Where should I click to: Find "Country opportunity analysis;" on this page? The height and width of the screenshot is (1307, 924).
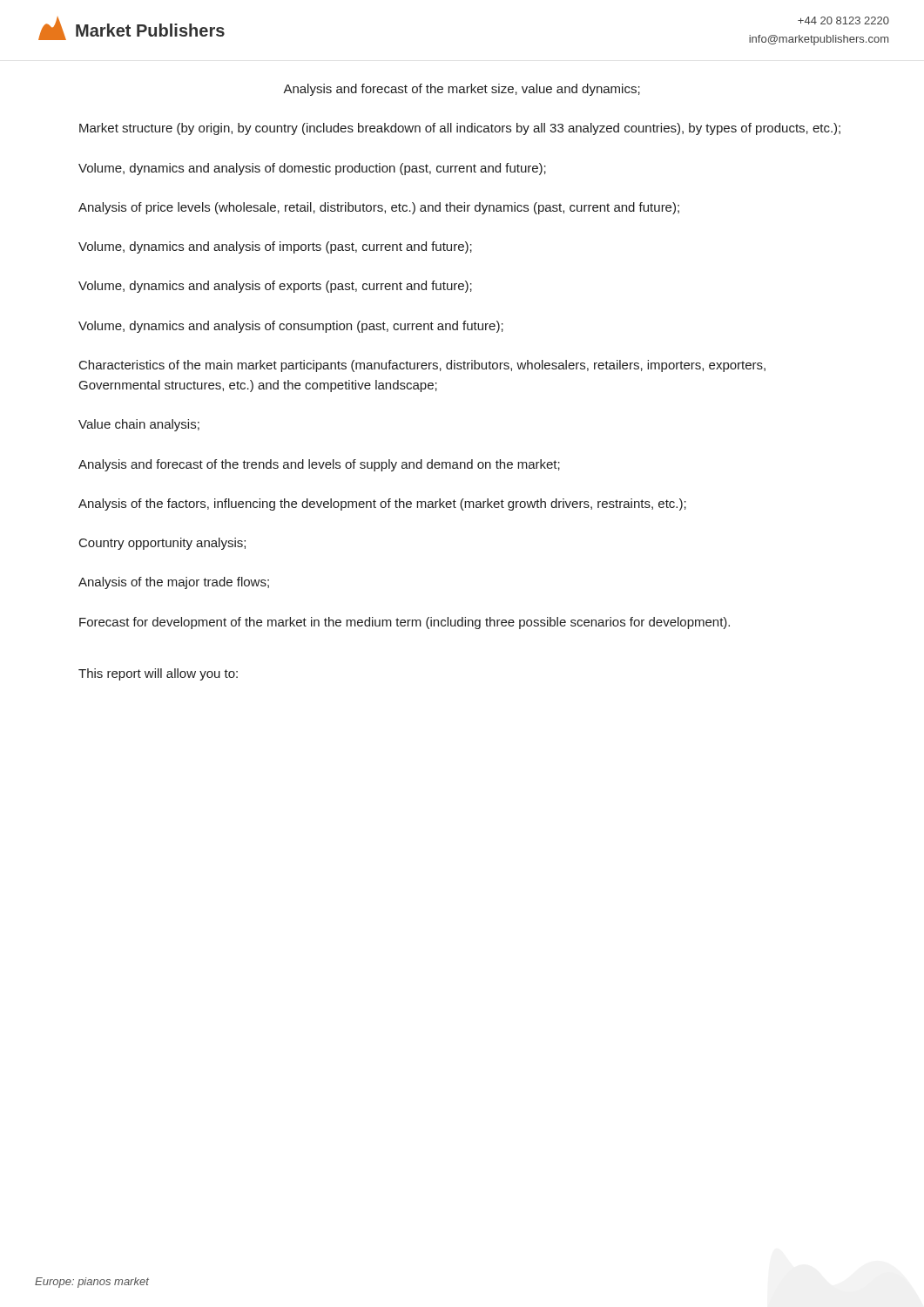(163, 542)
